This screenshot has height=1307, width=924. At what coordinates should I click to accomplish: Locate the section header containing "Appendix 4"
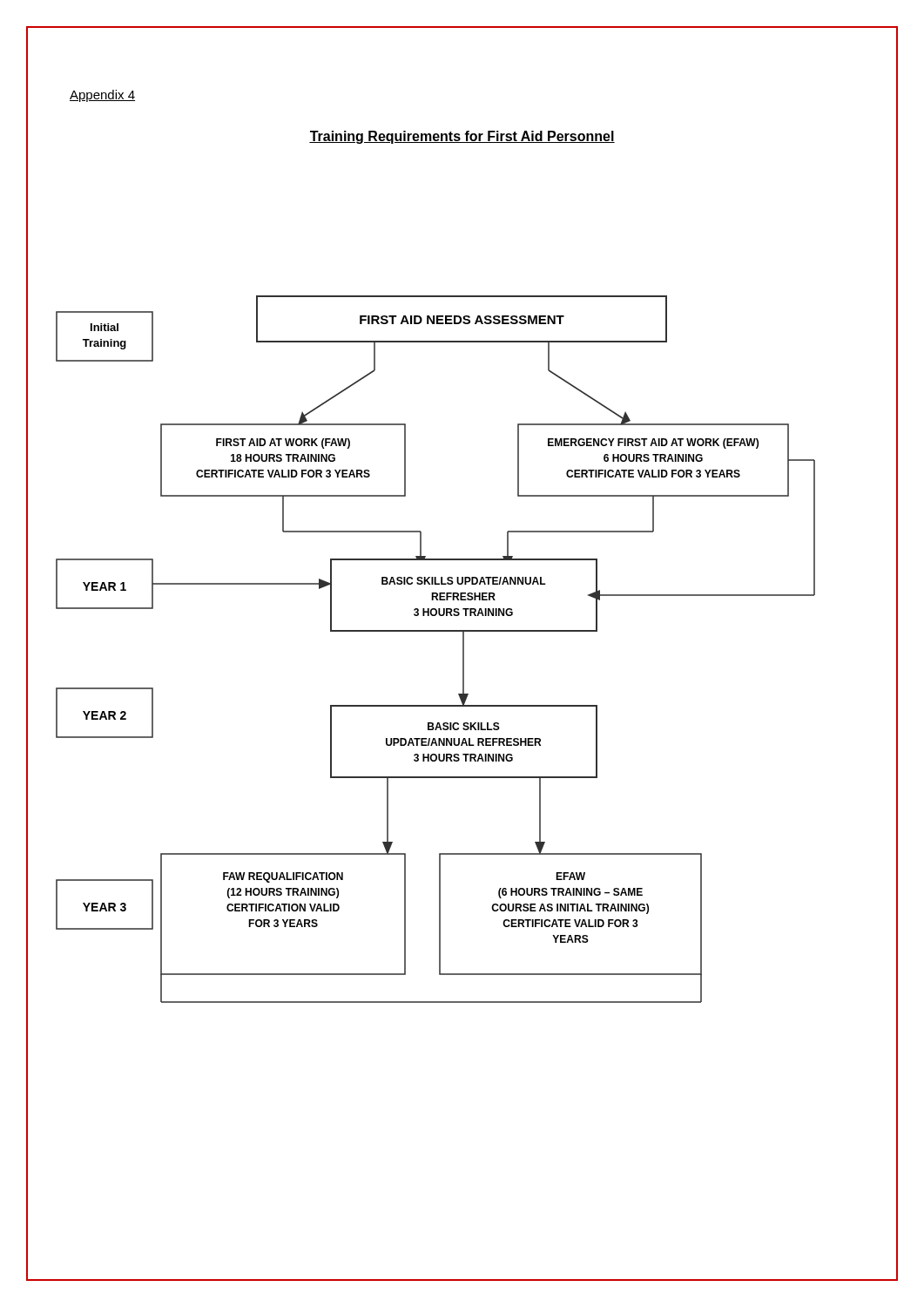(102, 95)
